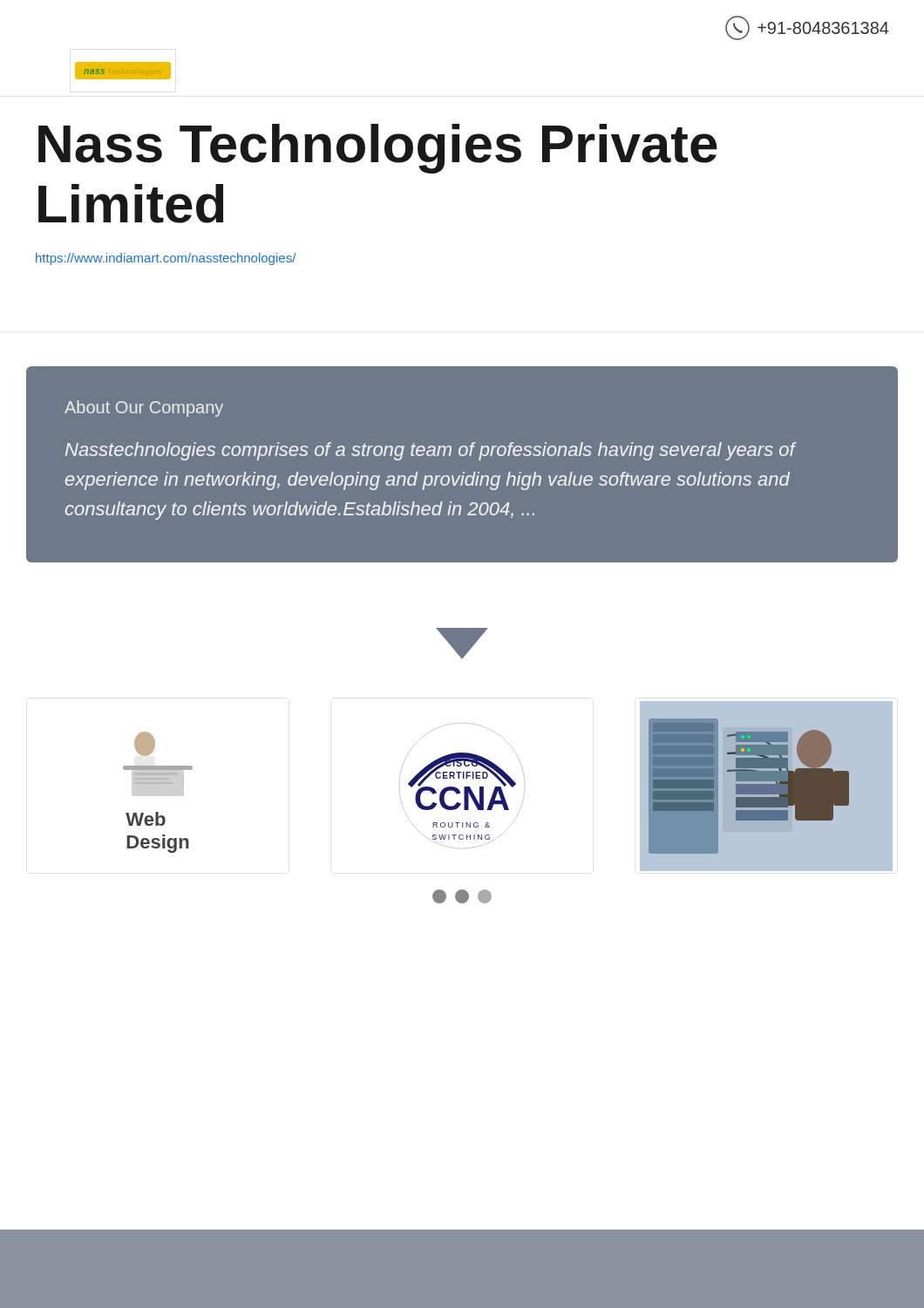Viewport: 924px width, 1308px height.
Task: Click on the region starting "Nasstechnologies comprises of"
Action: [x=462, y=480]
